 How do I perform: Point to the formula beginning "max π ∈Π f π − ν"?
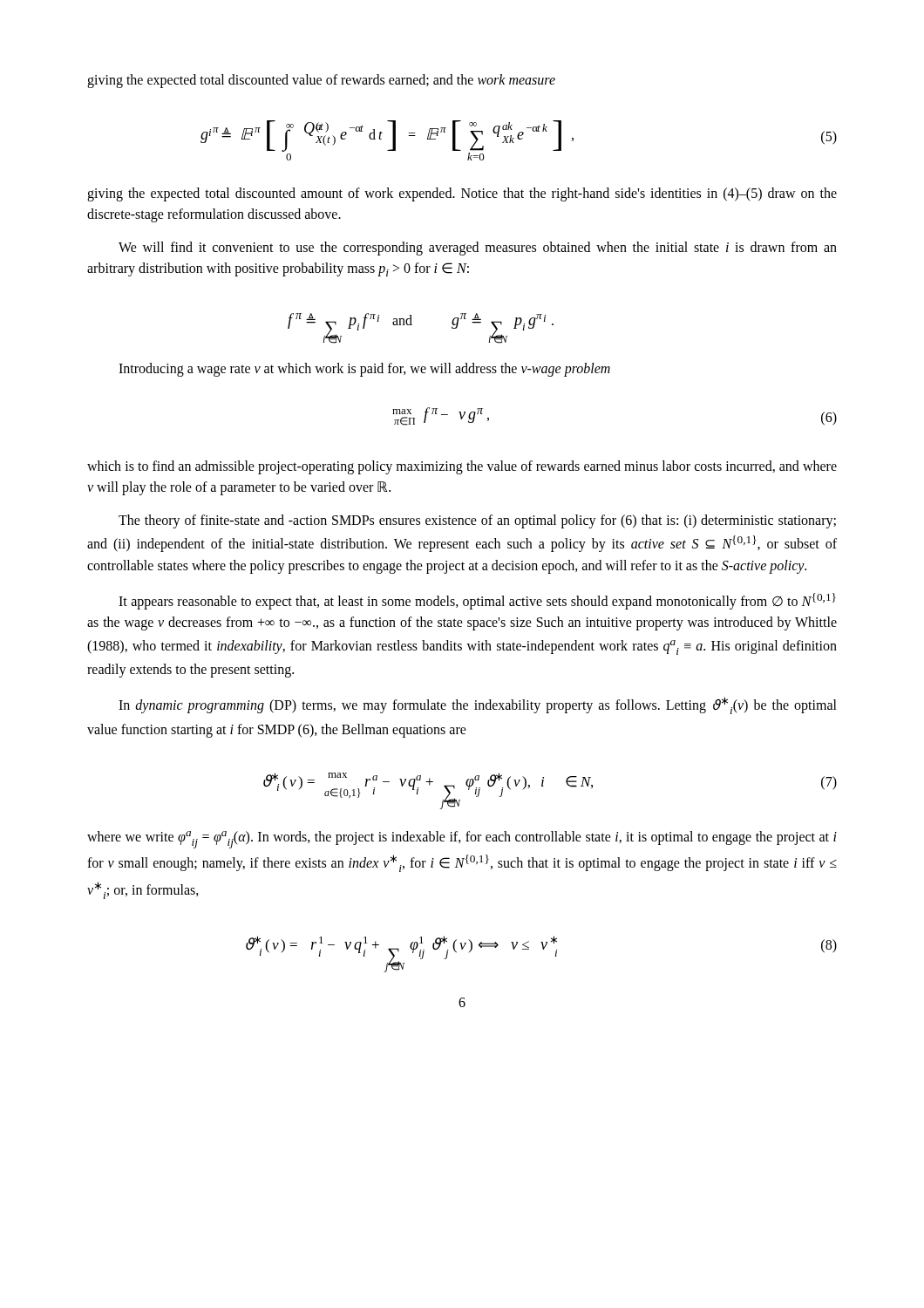coord(426,416)
